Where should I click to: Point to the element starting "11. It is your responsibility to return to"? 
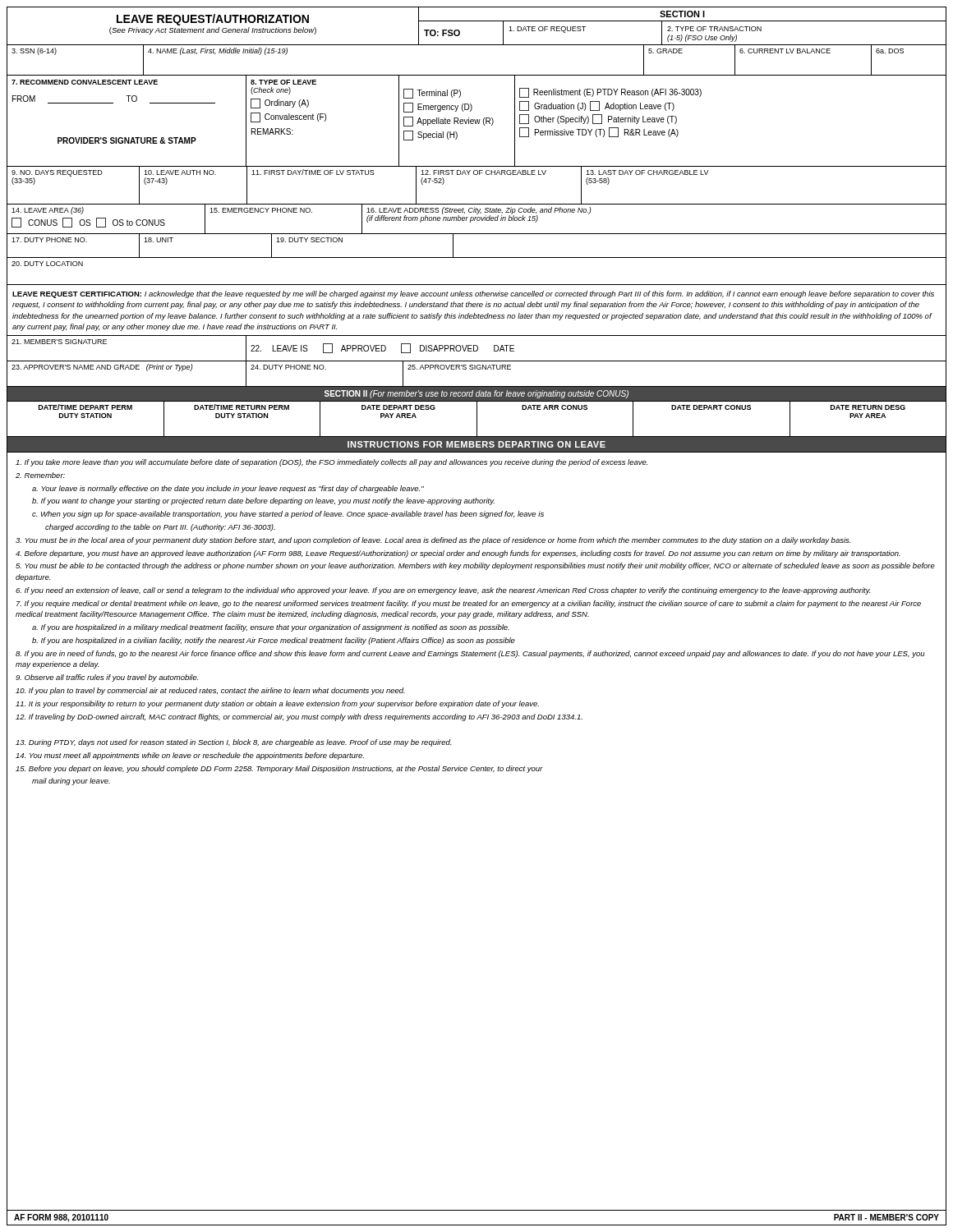(x=278, y=703)
